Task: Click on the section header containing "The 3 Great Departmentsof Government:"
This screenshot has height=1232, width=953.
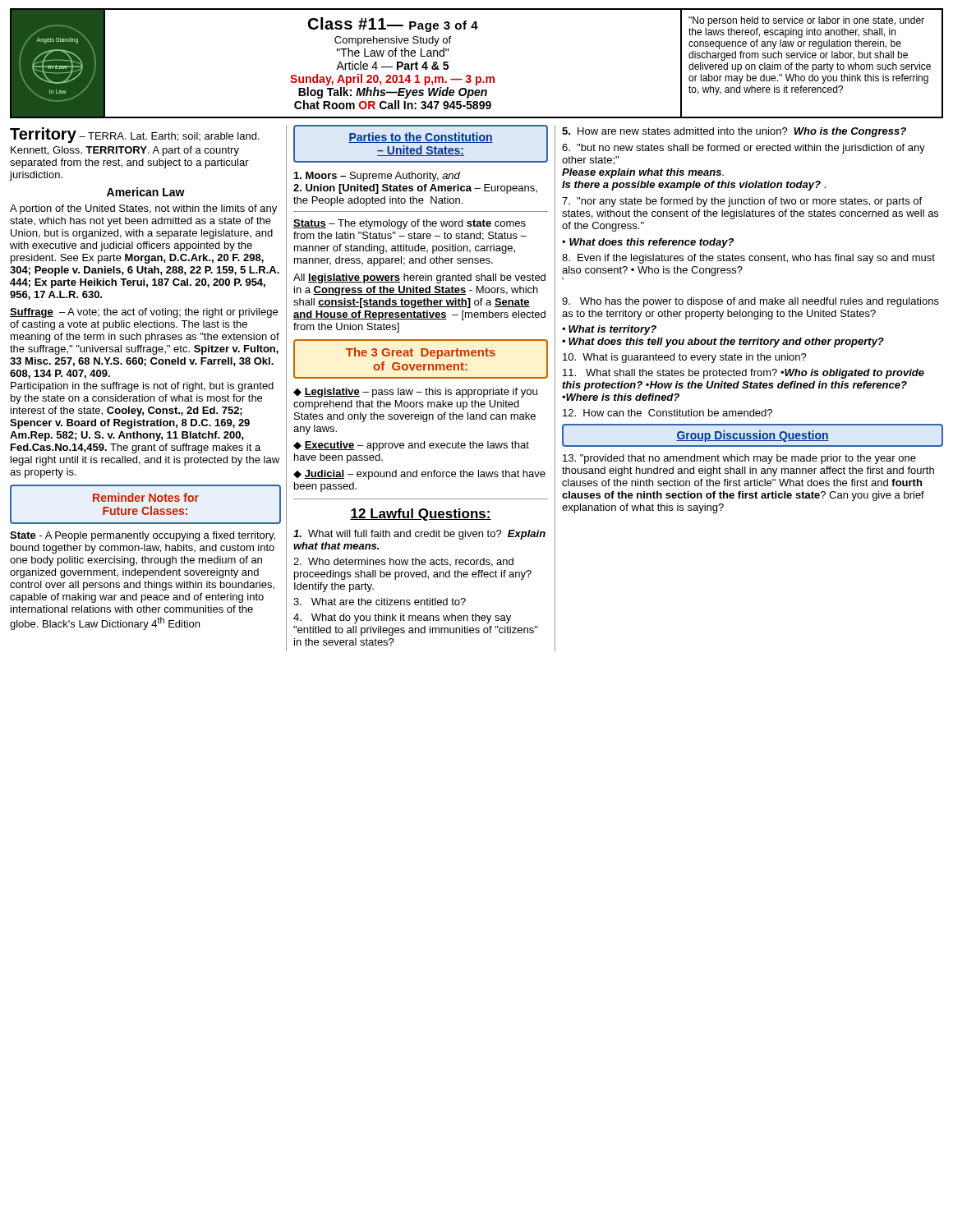Action: (421, 359)
